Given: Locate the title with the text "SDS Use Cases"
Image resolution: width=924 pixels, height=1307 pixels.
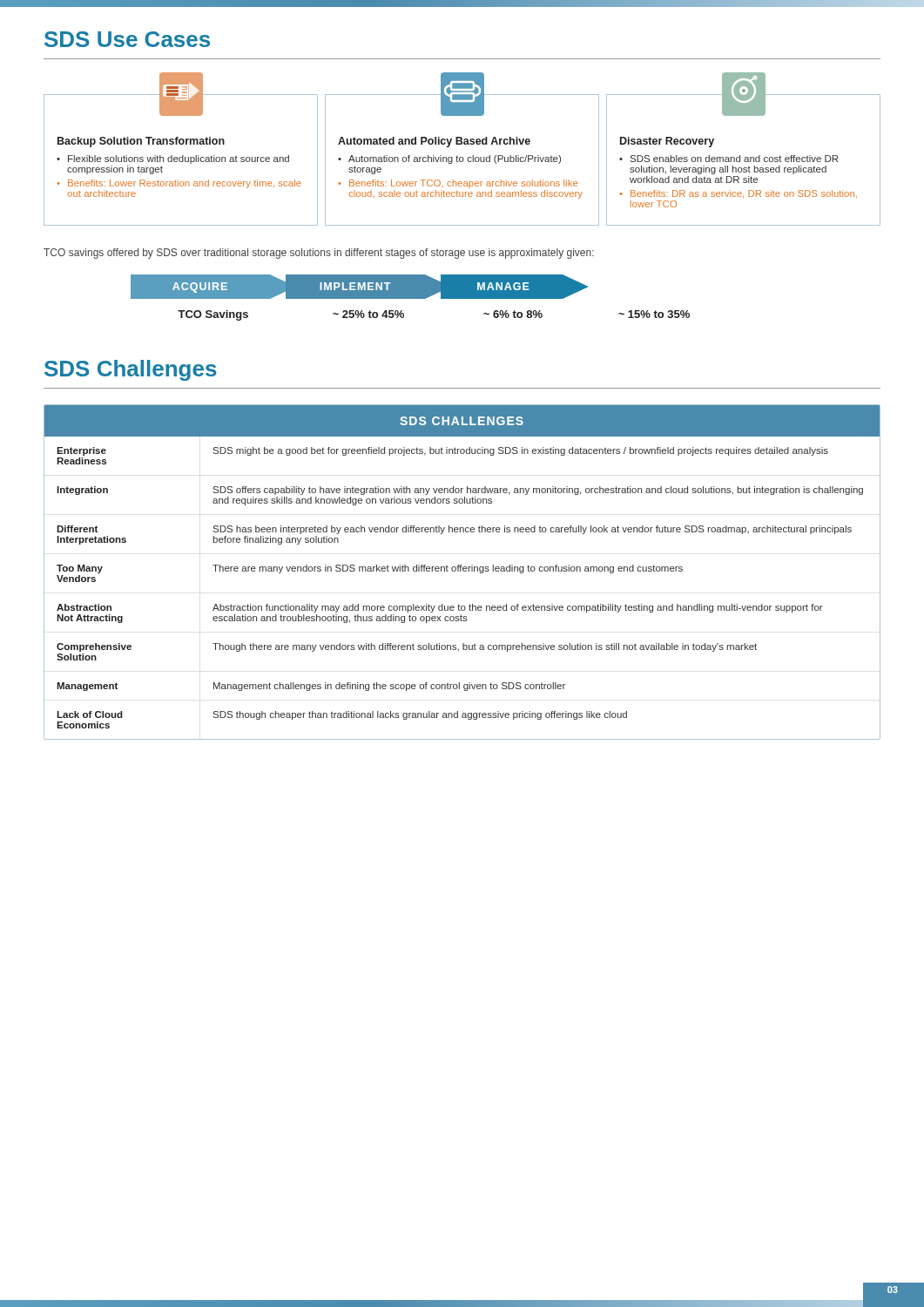Looking at the screenshot, I should click(x=127, y=39).
